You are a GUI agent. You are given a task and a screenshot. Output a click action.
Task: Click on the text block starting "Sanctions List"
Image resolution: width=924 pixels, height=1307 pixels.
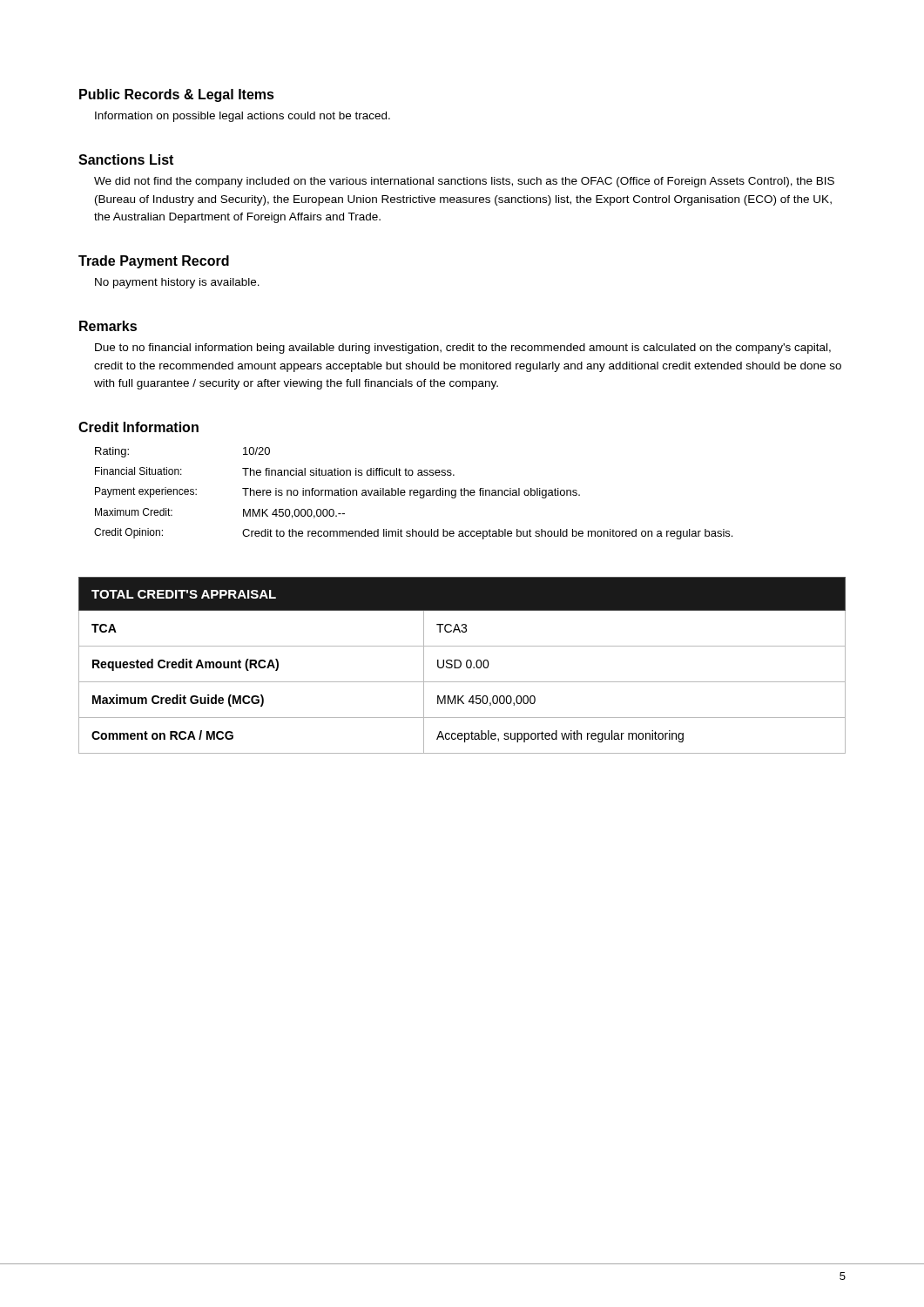[126, 160]
